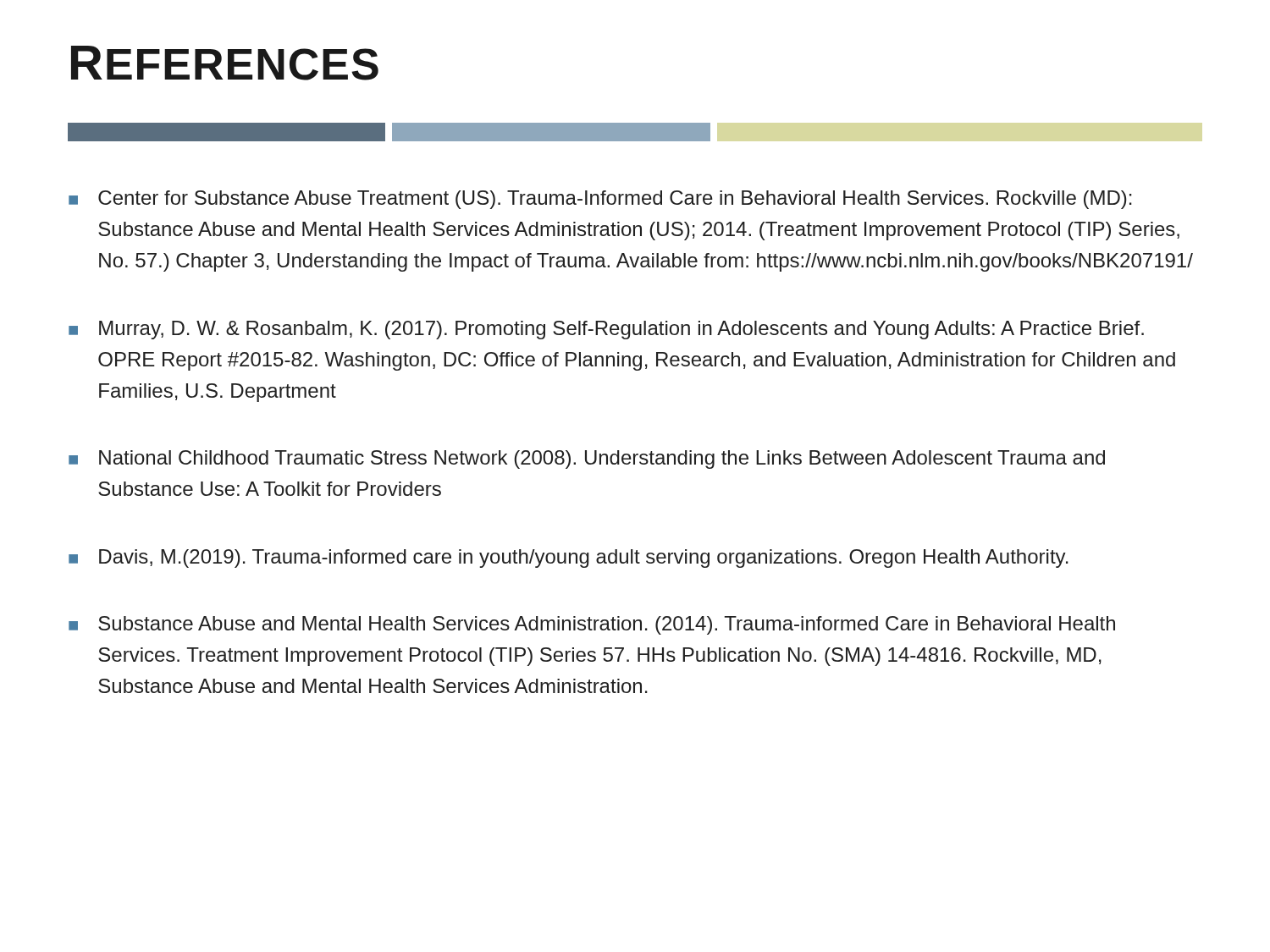Image resolution: width=1270 pixels, height=952 pixels.
Task: Click on the element starting "■ Murray, D."
Action: tap(635, 359)
